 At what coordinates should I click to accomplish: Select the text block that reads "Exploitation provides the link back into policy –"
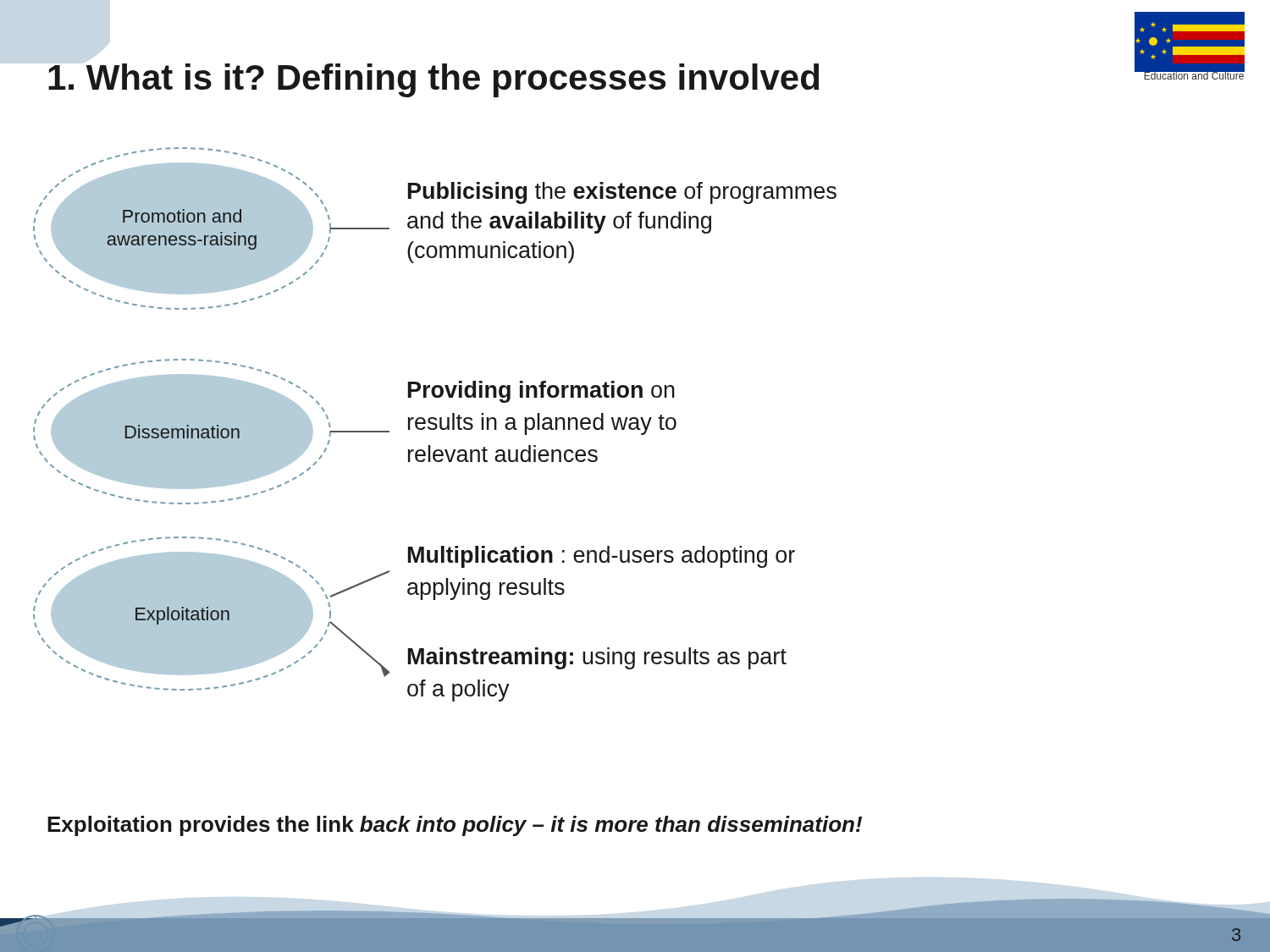tap(455, 824)
